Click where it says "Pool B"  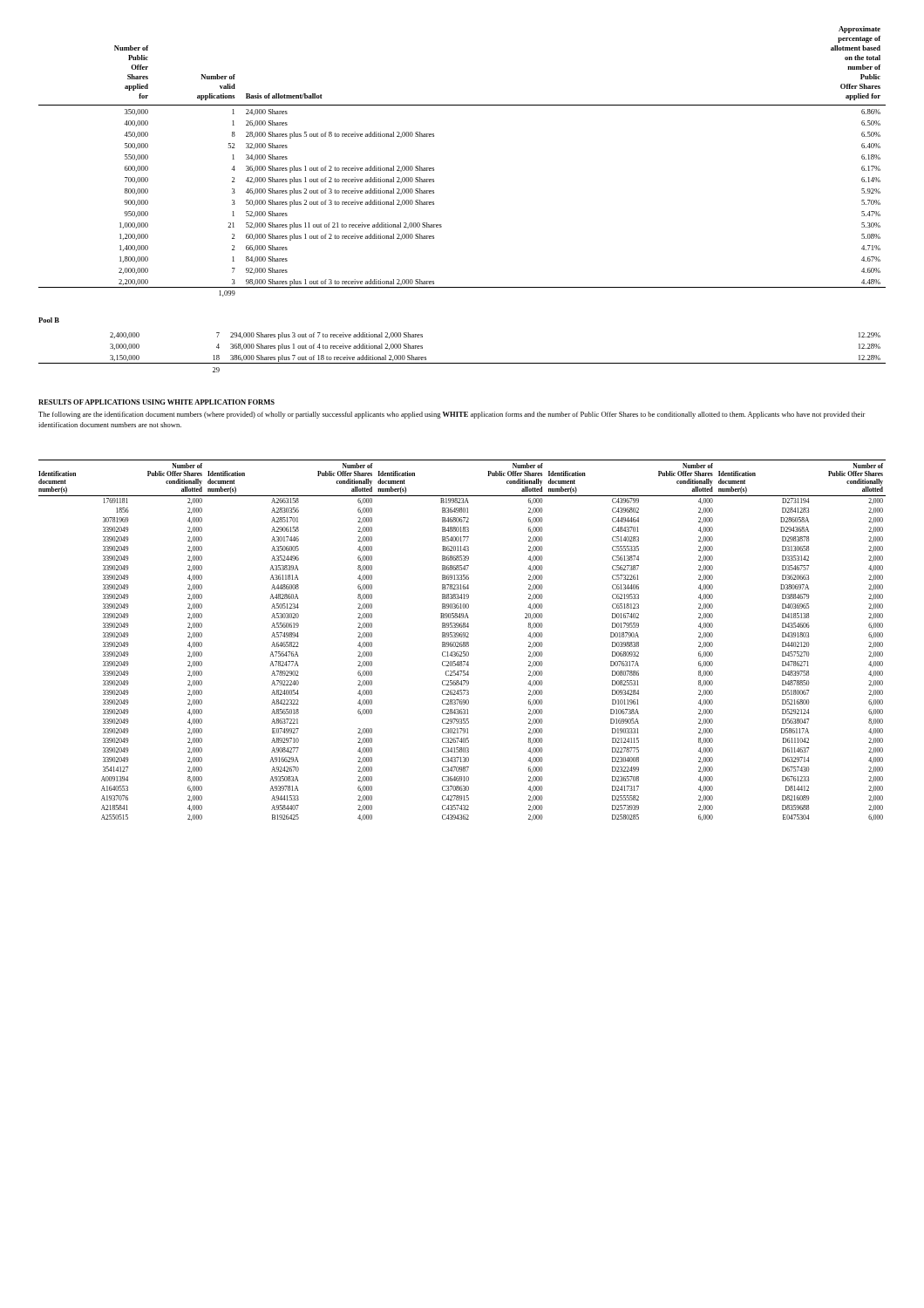[x=49, y=320]
